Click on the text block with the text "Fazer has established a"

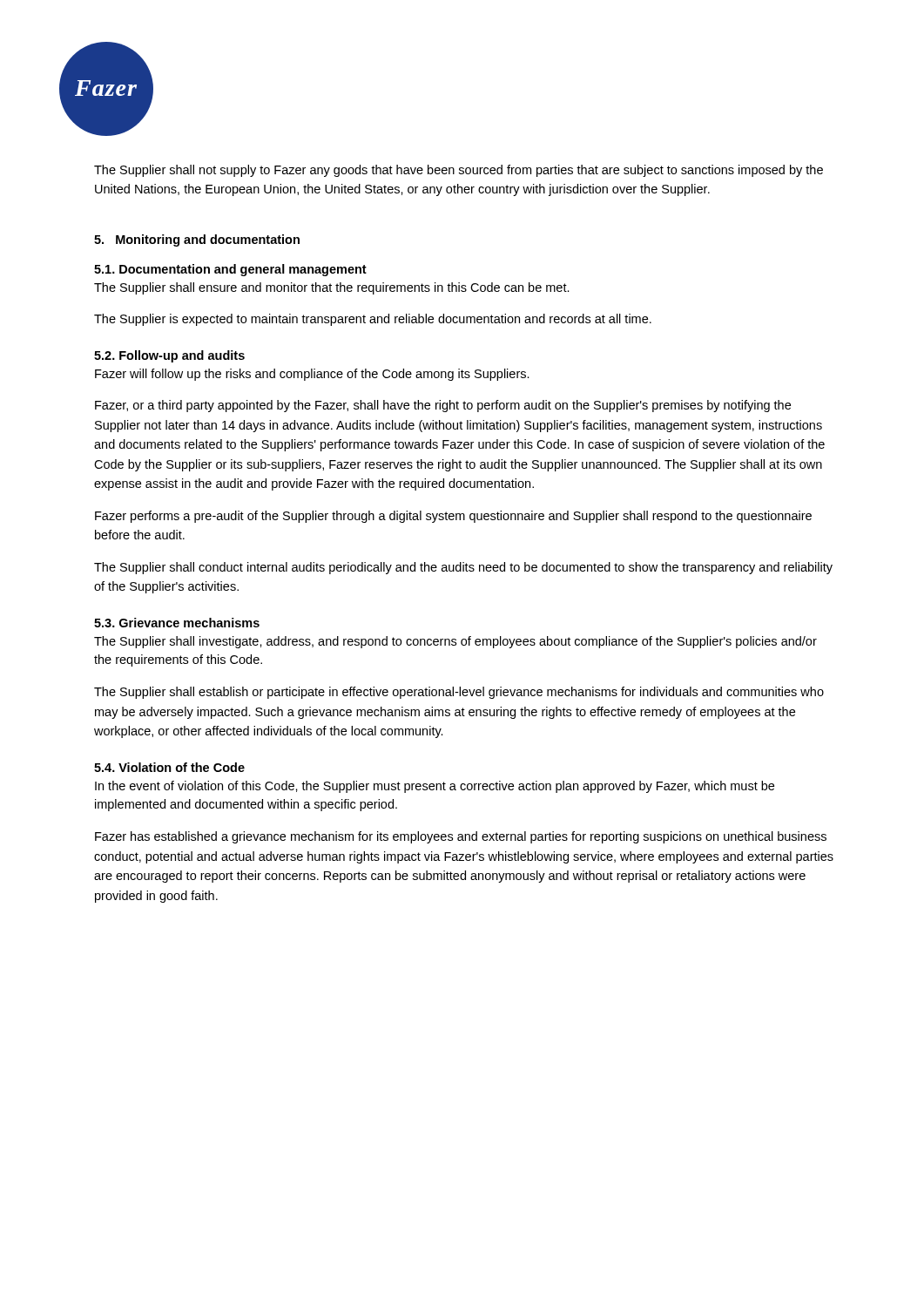point(464,866)
